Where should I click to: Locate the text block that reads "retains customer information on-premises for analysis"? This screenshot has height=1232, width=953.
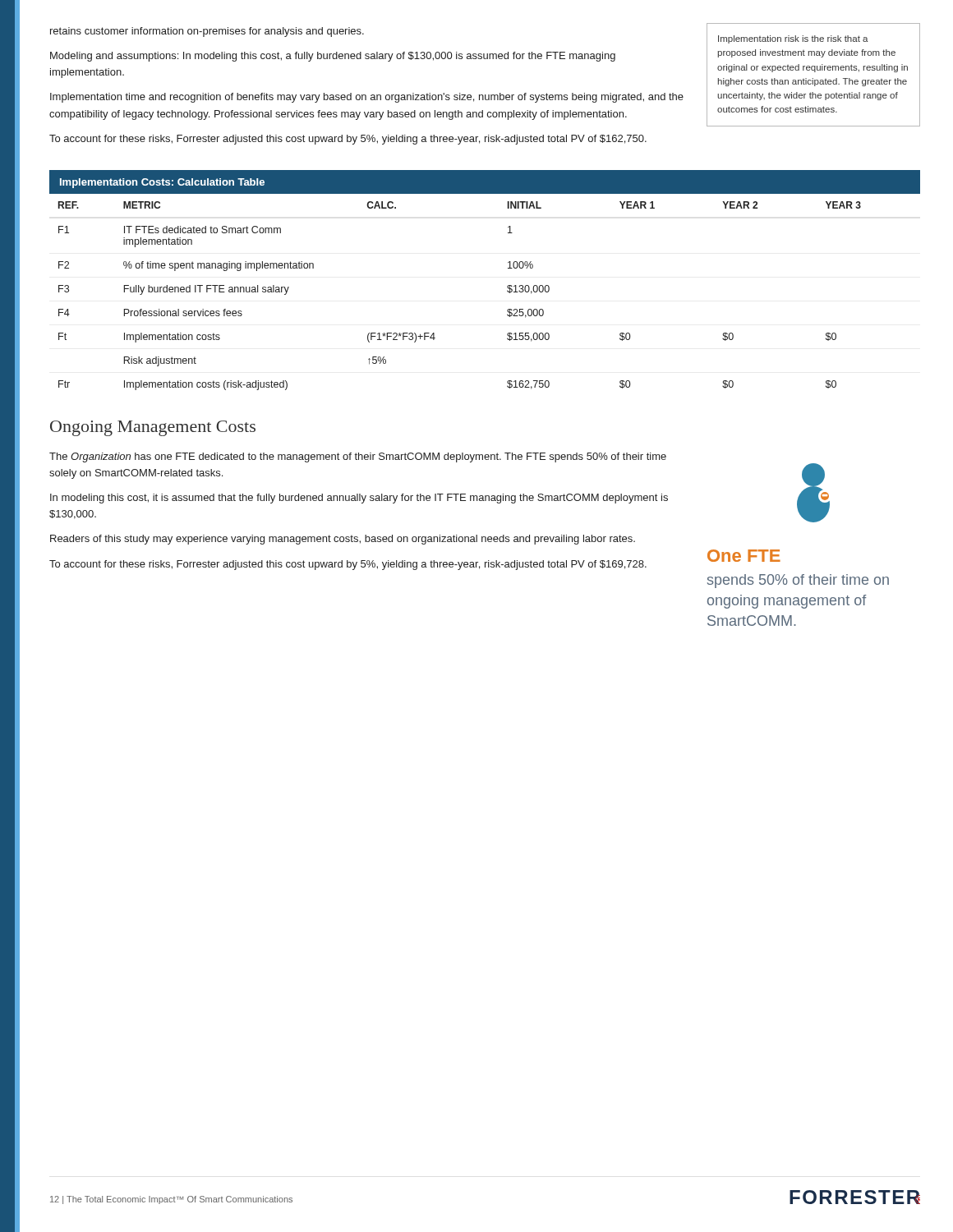coord(368,31)
